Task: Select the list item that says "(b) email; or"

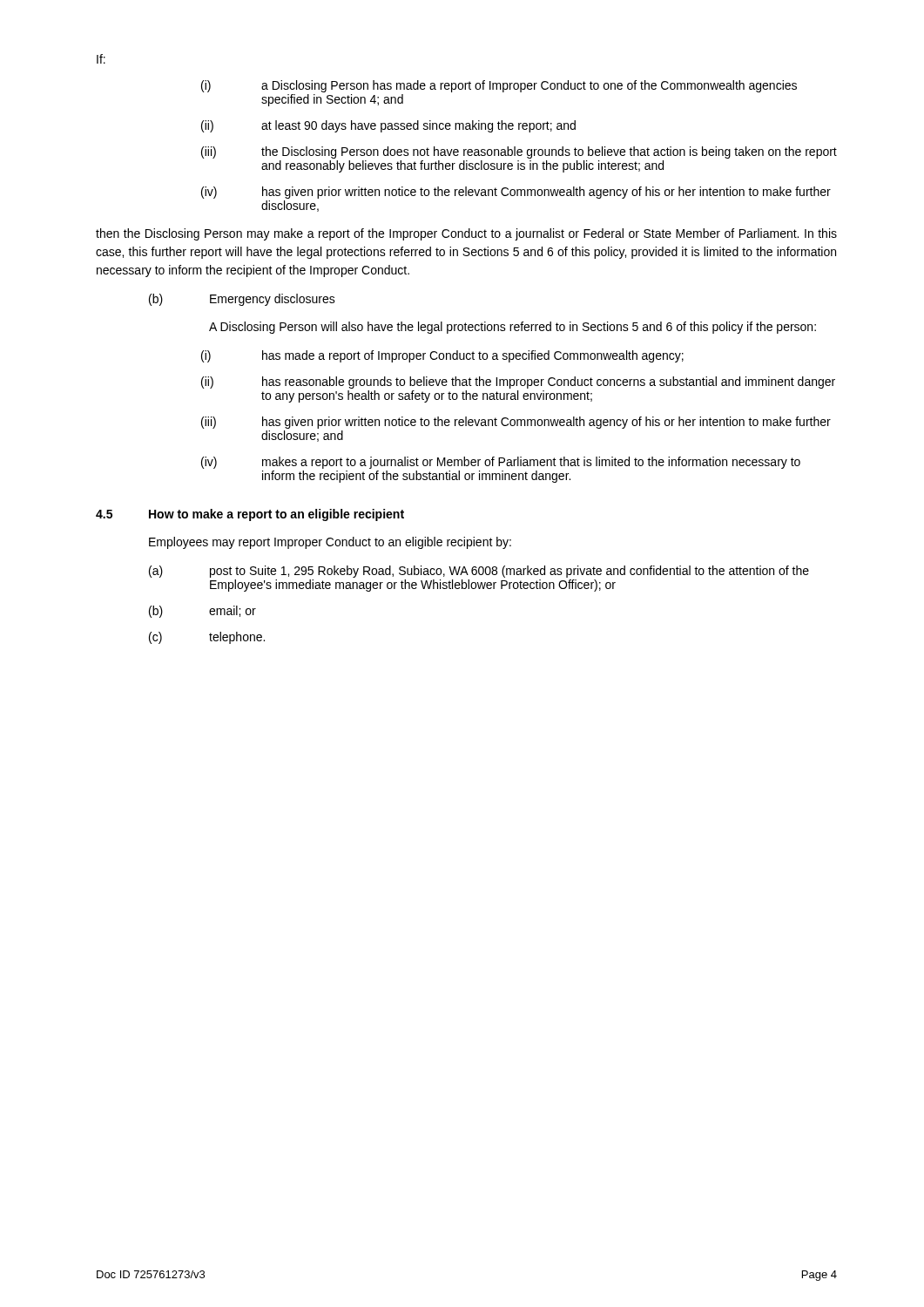Action: (x=230, y=611)
